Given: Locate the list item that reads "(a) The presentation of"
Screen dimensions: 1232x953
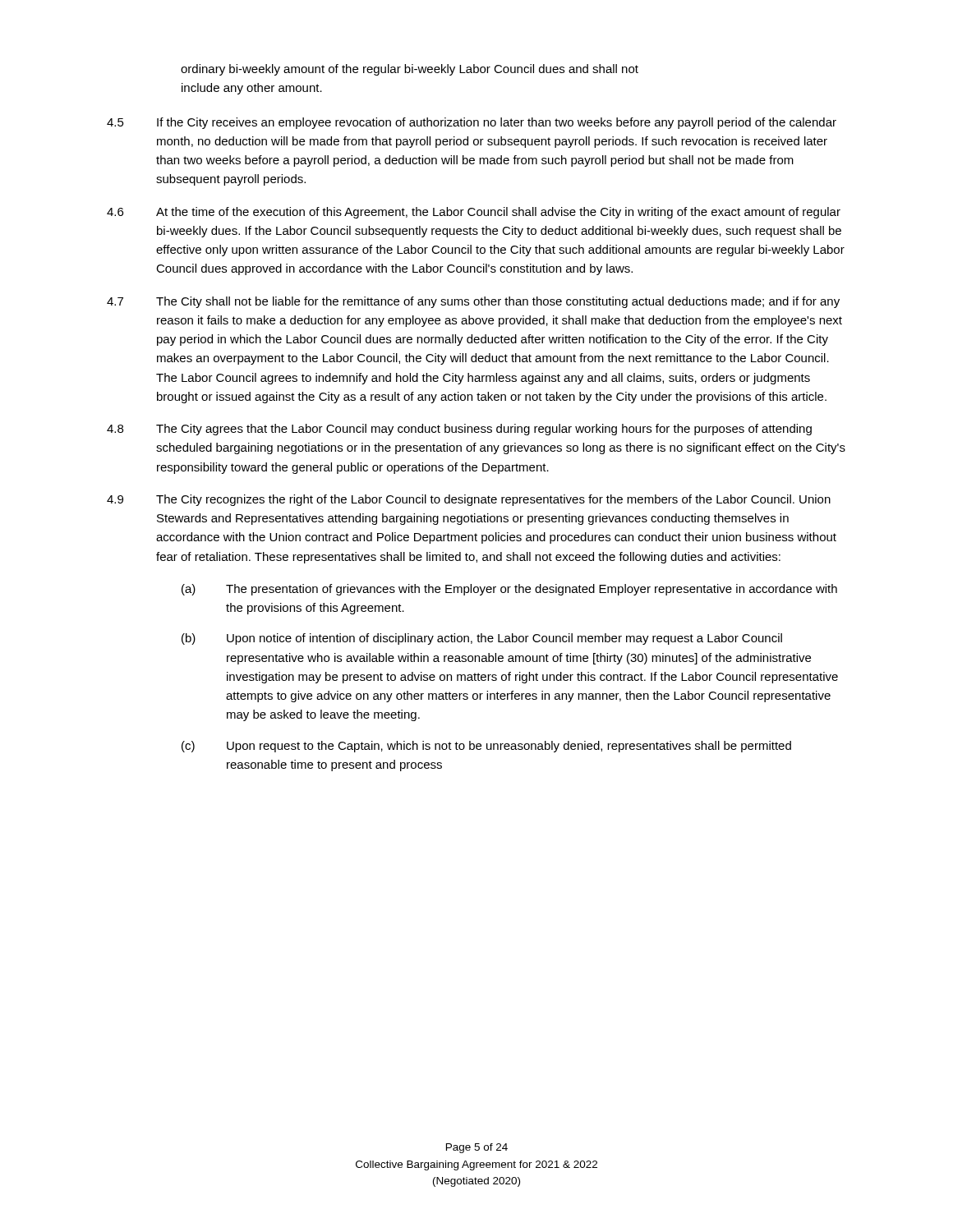Looking at the screenshot, I should click(513, 598).
